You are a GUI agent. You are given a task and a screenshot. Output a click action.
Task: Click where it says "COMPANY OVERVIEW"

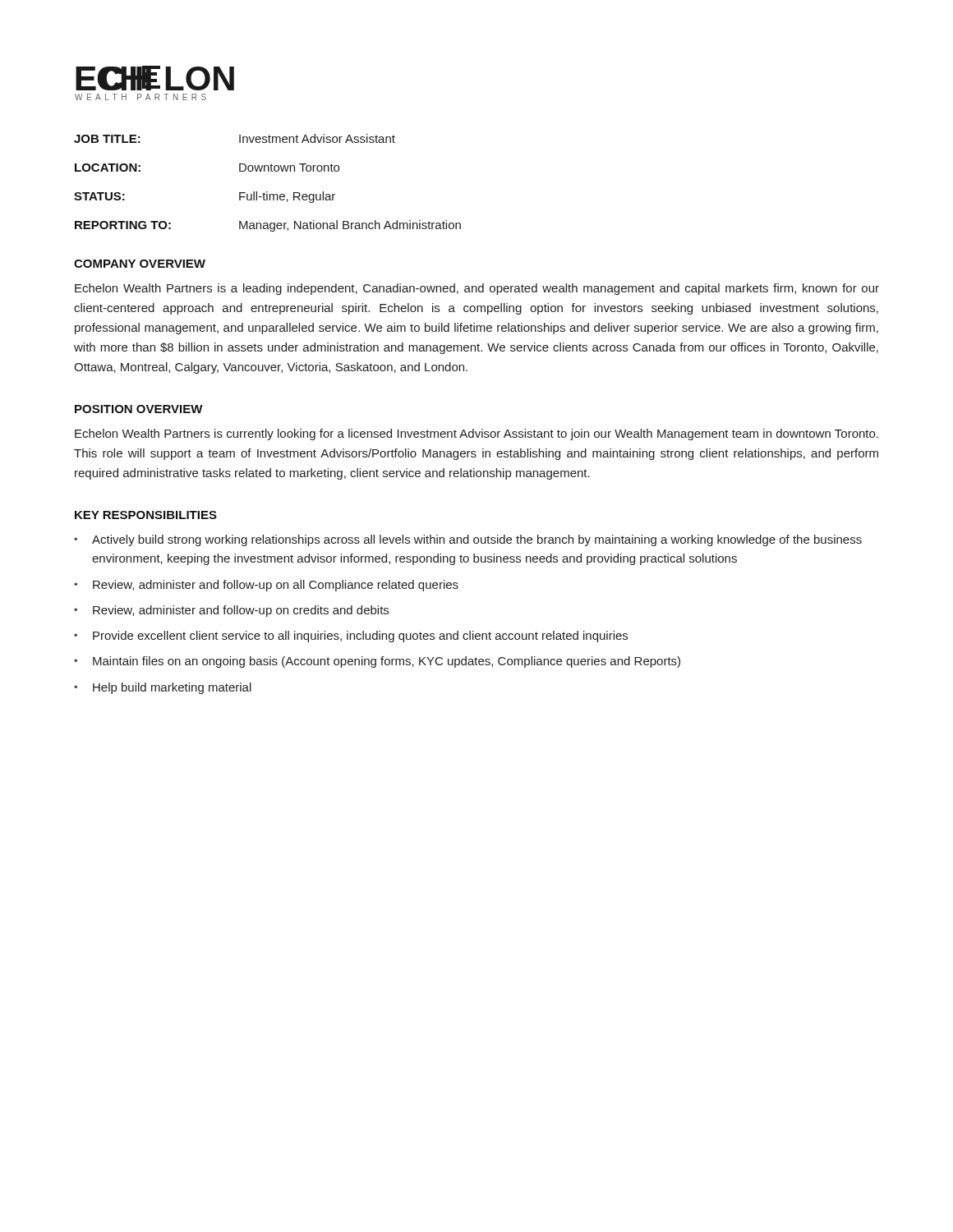[140, 263]
